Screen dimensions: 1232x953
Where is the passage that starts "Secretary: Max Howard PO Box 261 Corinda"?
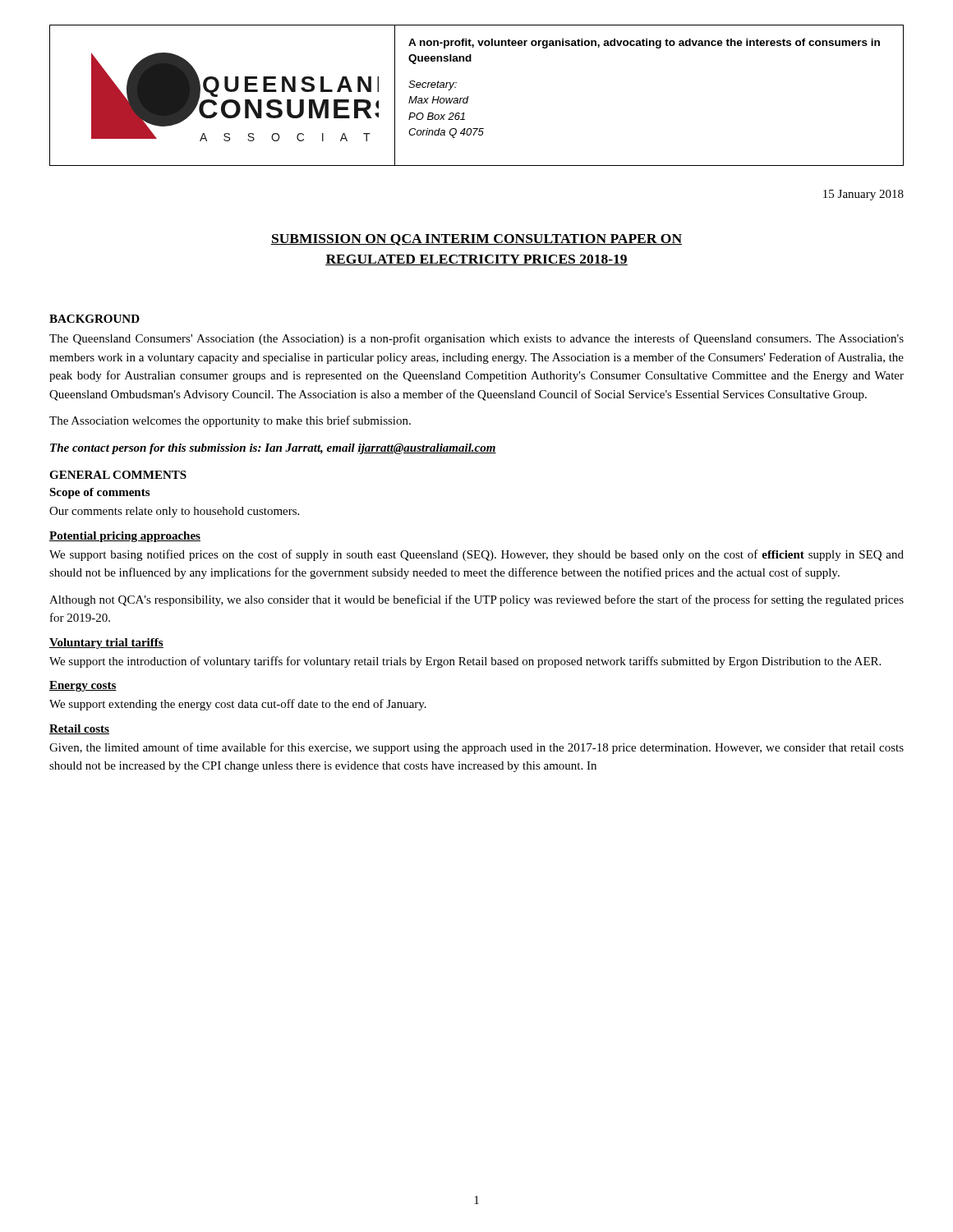[x=446, y=108]
